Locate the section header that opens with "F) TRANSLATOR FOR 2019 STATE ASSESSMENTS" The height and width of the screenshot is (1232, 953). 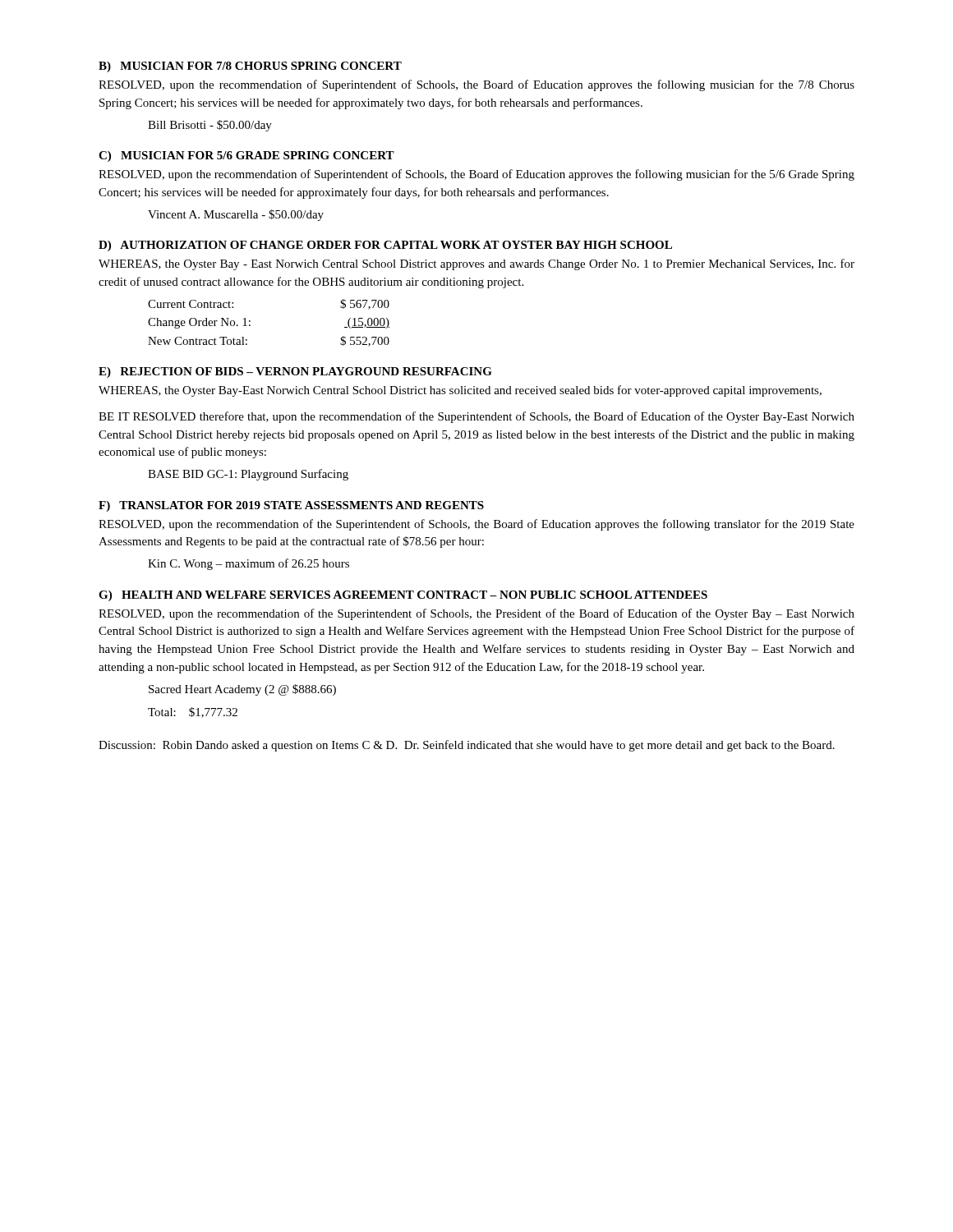click(291, 505)
